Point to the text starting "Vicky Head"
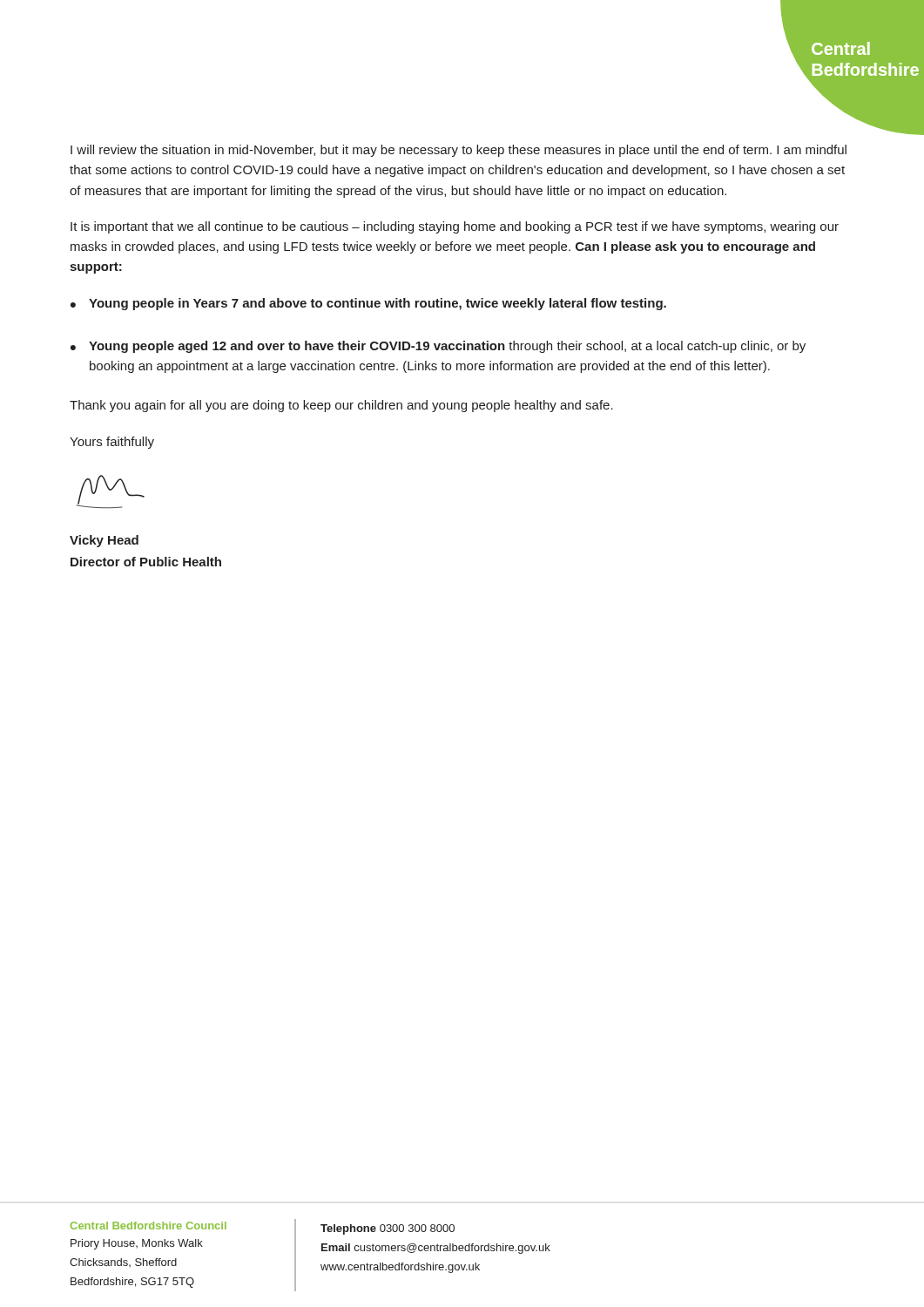924x1307 pixels. pyautogui.click(x=104, y=540)
